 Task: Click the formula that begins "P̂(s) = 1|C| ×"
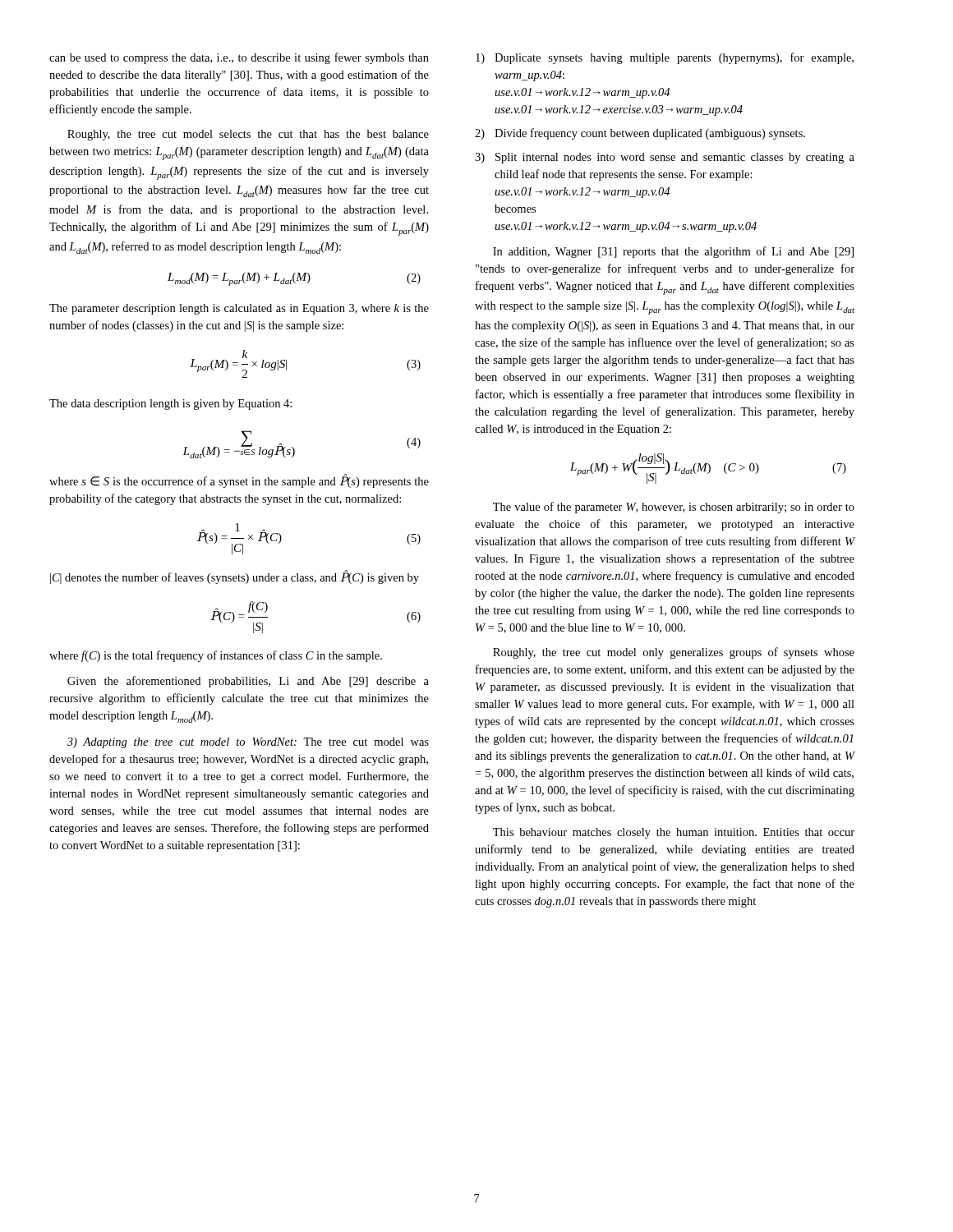[239, 539]
